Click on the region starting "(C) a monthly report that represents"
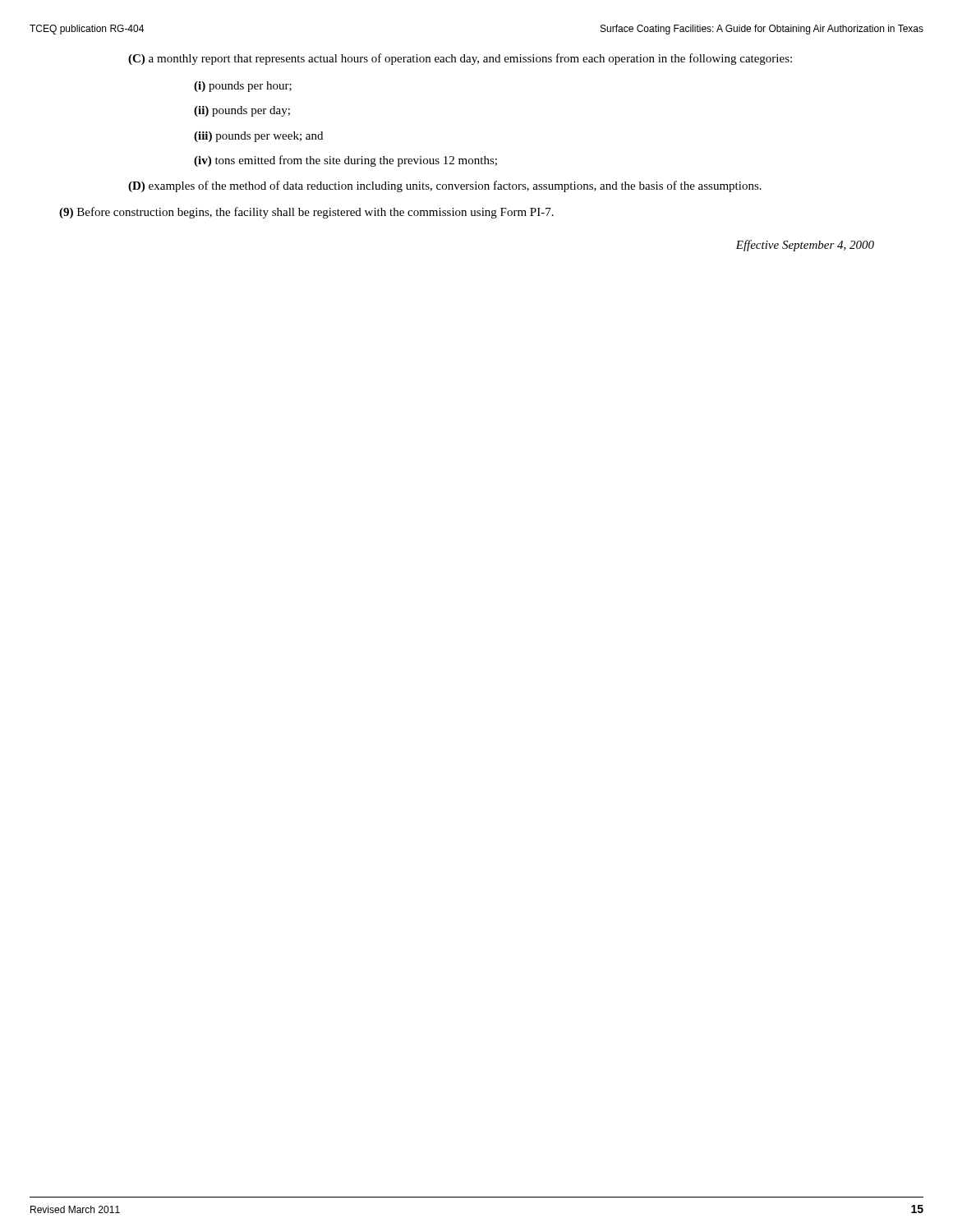The image size is (953, 1232). 461,58
